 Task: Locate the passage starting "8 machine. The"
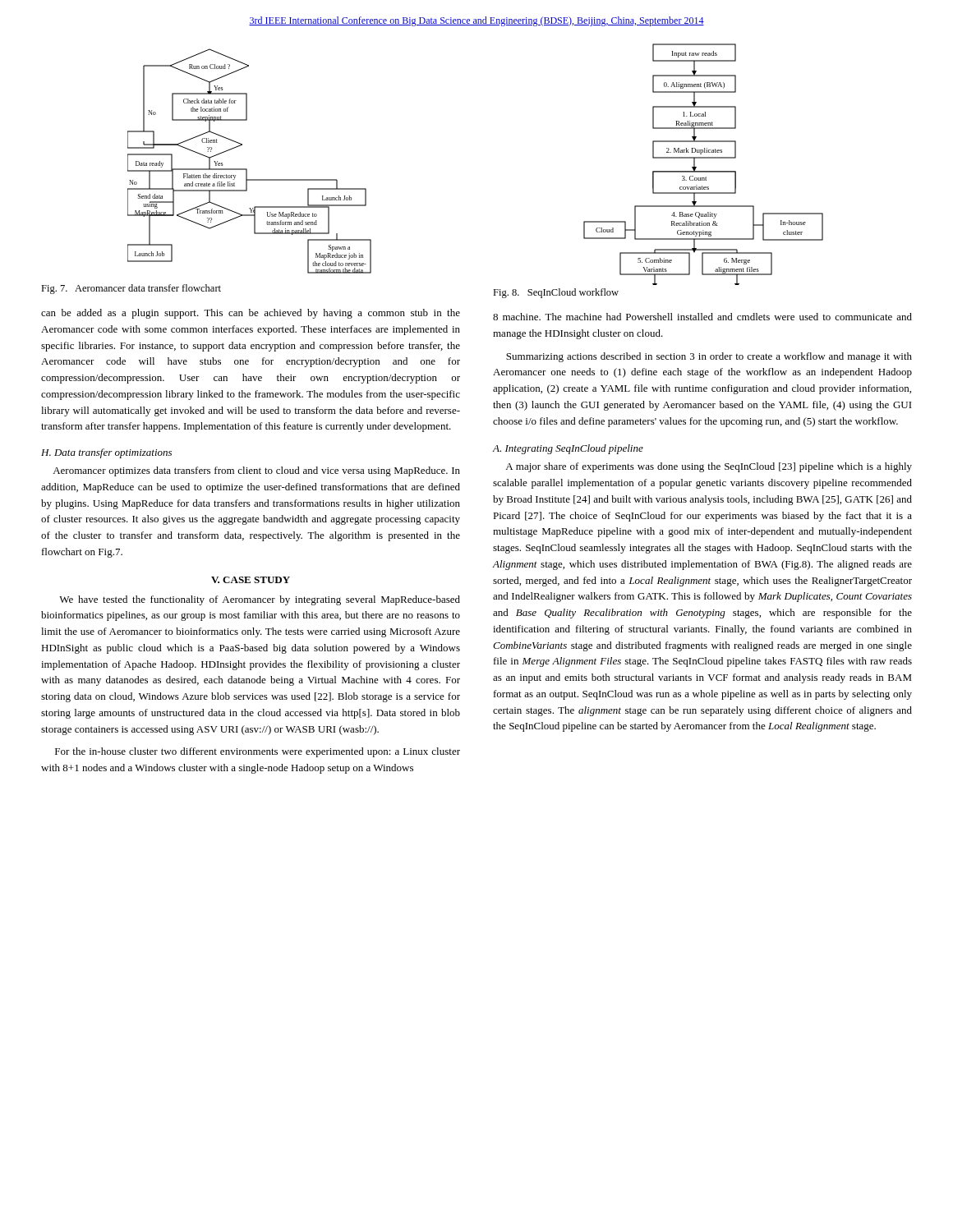[x=702, y=325]
